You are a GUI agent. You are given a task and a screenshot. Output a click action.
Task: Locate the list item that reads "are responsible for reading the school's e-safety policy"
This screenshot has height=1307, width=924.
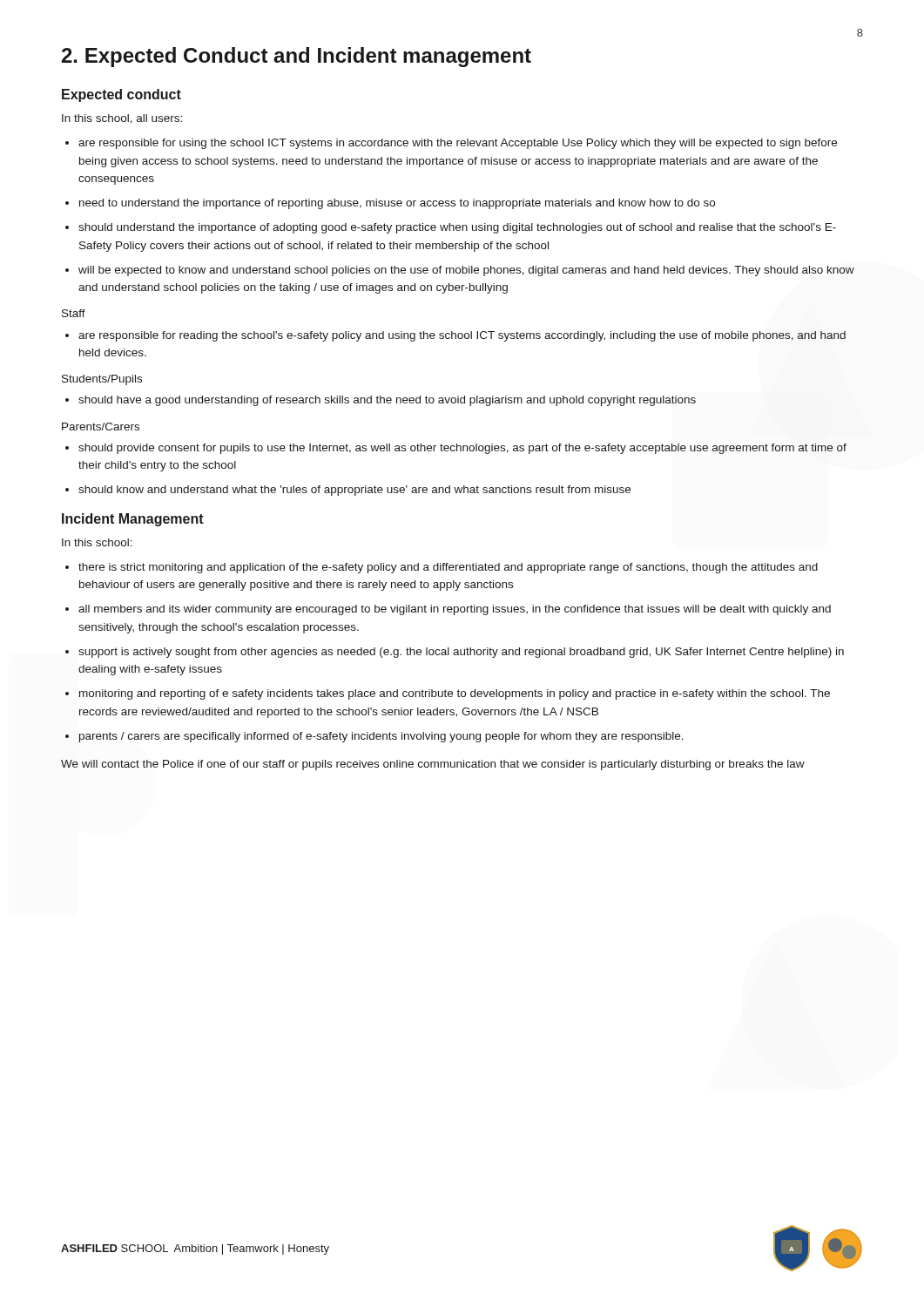[462, 344]
